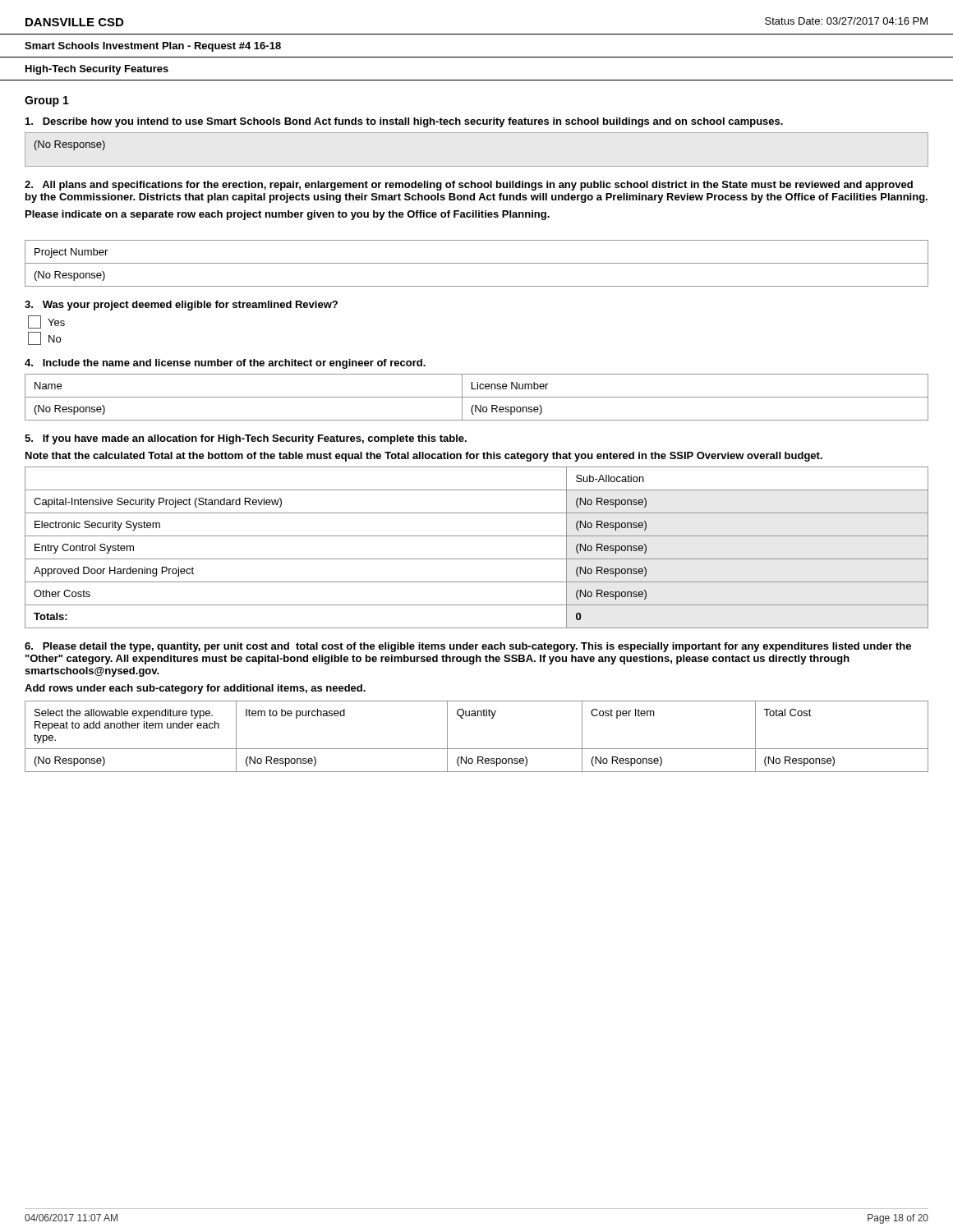Select the section header that says "Group 1"
The image size is (953, 1232).
coord(47,100)
